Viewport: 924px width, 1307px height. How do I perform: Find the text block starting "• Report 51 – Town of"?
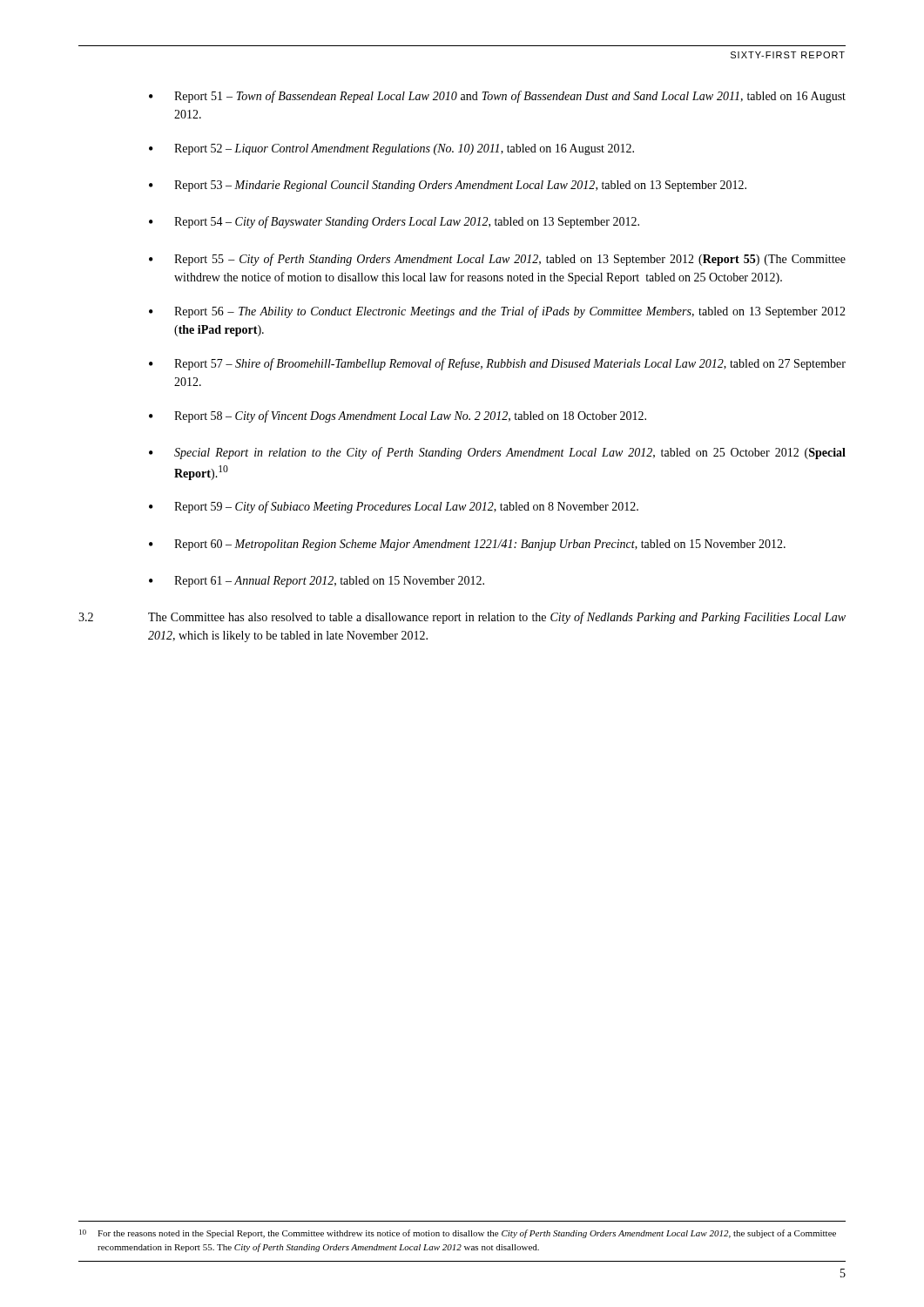click(x=497, y=105)
